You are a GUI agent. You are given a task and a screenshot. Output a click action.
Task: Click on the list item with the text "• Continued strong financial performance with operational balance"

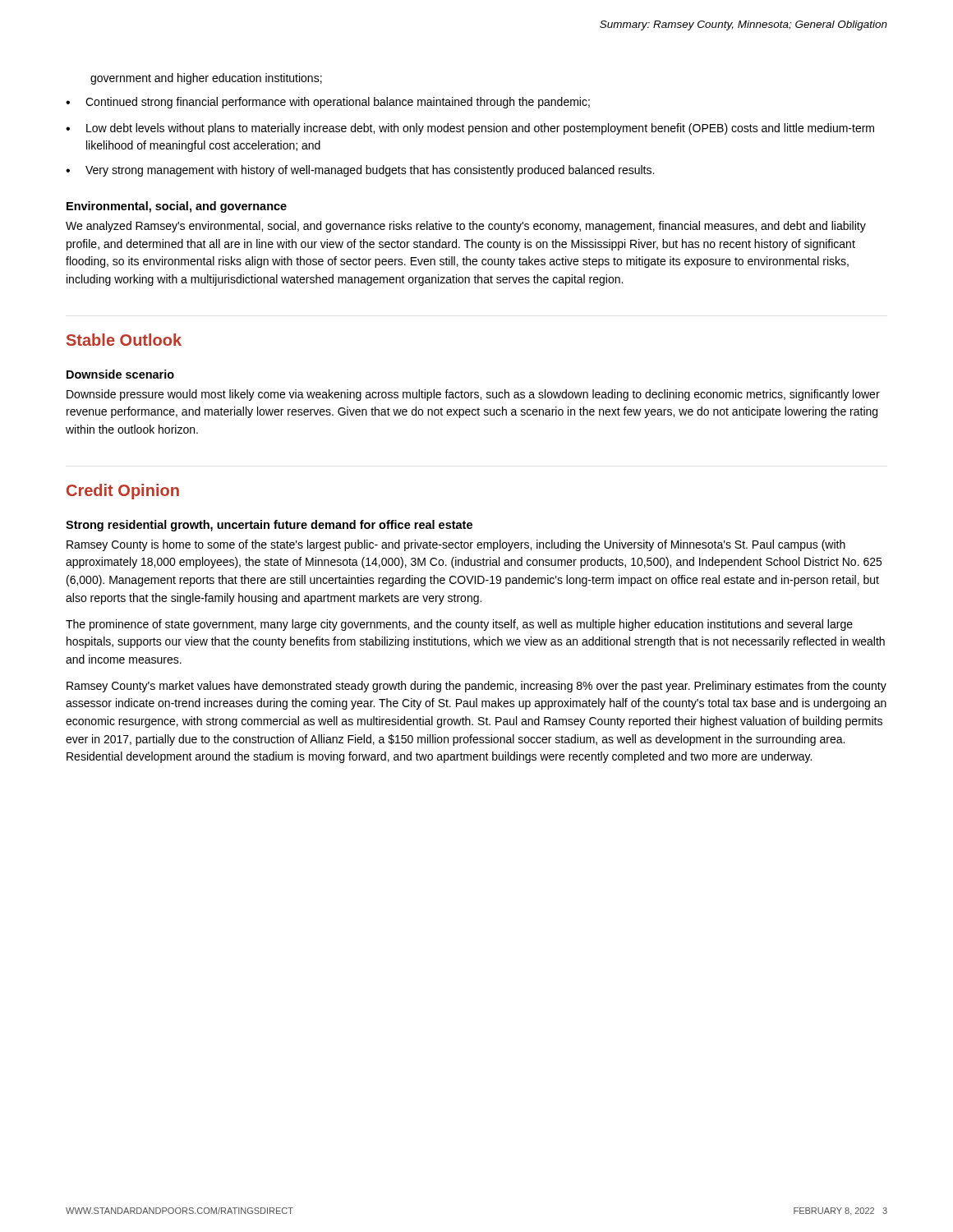click(x=476, y=103)
